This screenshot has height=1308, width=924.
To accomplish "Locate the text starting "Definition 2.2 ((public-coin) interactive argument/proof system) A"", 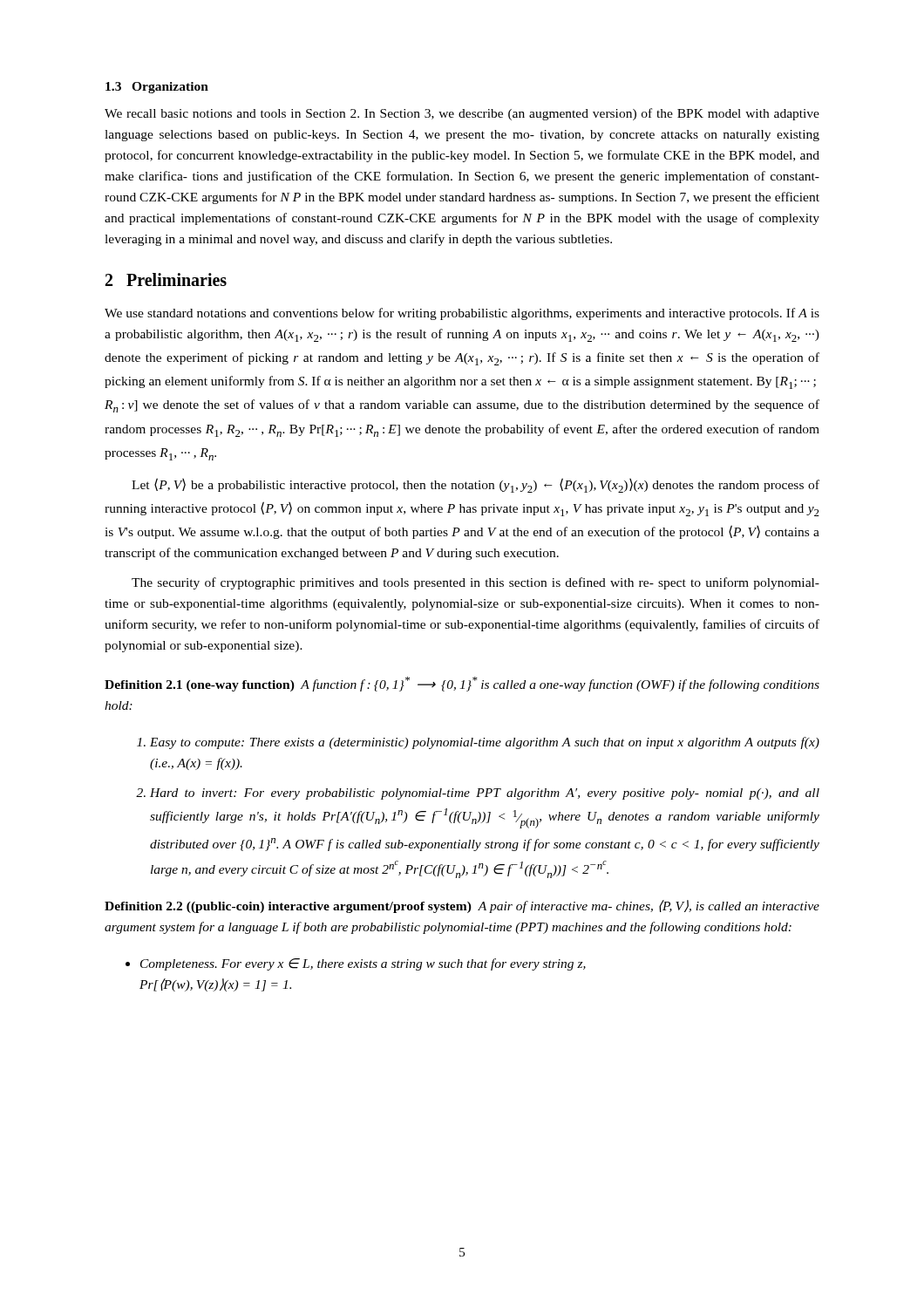I will tap(462, 916).
